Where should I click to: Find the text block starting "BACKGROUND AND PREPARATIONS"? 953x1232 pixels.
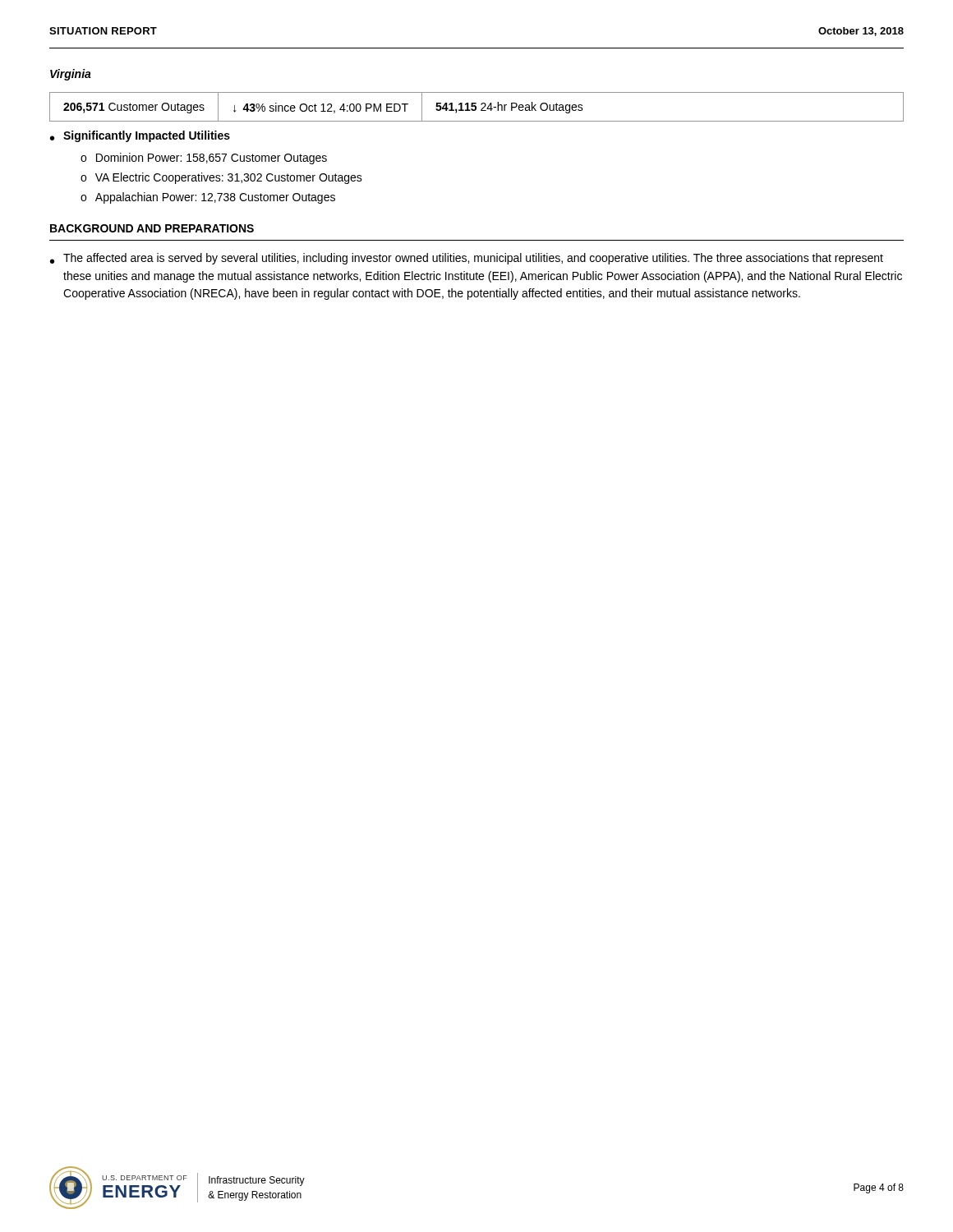point(152,228)
